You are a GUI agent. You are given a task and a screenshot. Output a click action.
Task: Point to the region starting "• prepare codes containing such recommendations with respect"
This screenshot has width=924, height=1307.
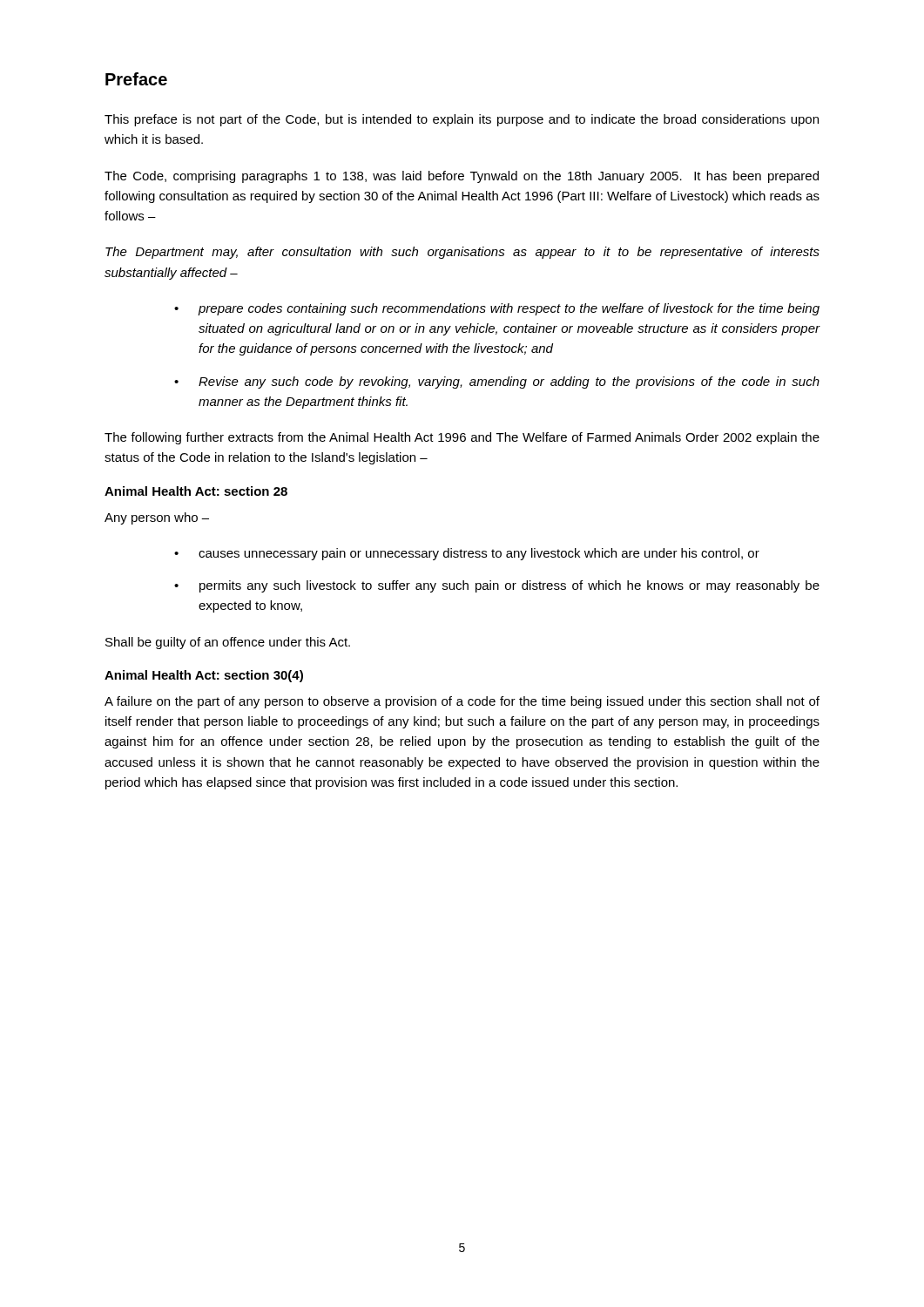(497, 328)
